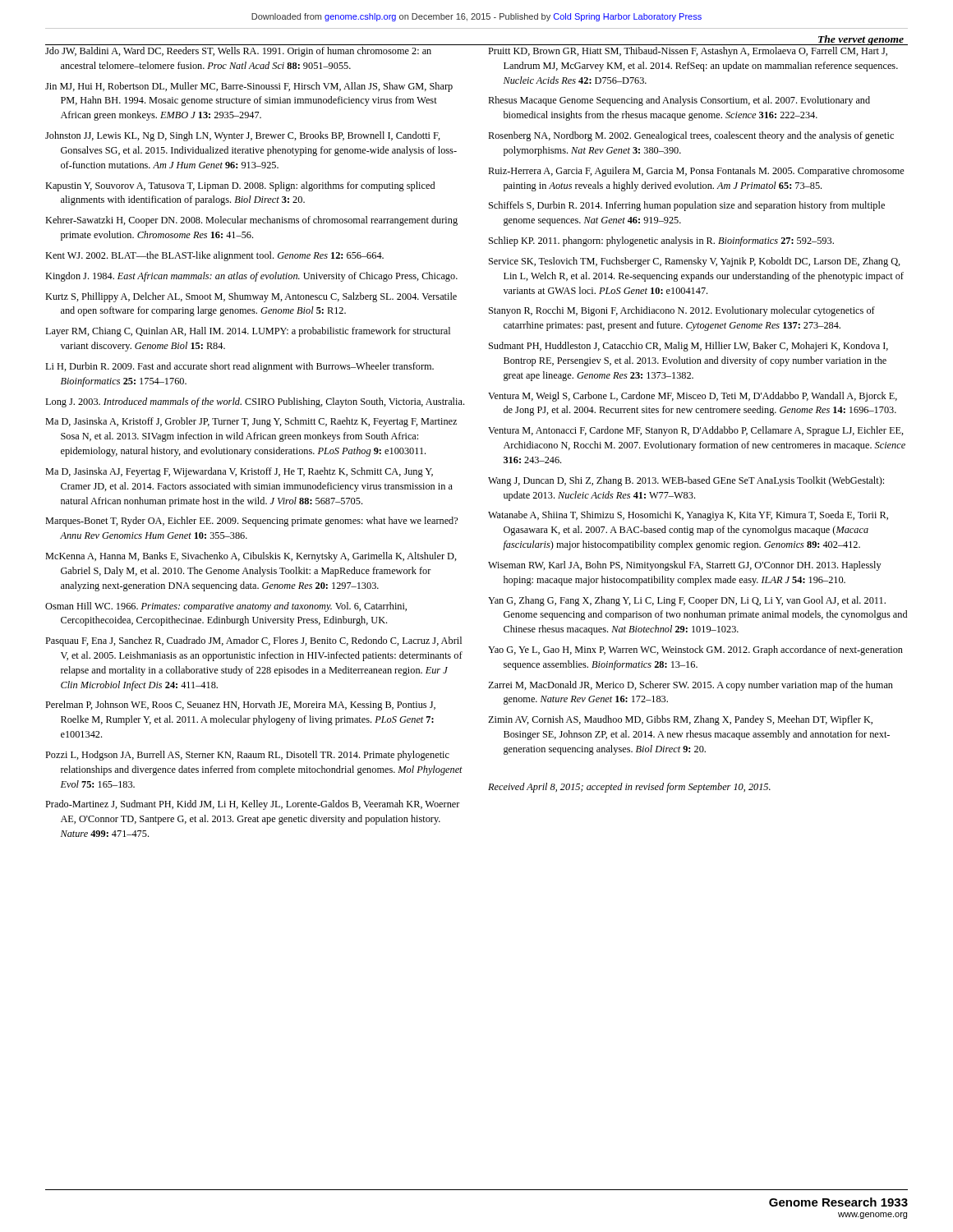Find the passage starting "Ma D, Jasinska AJ, Feyertag F,"
The image size is (953, 1232).
tap(249, 486)
